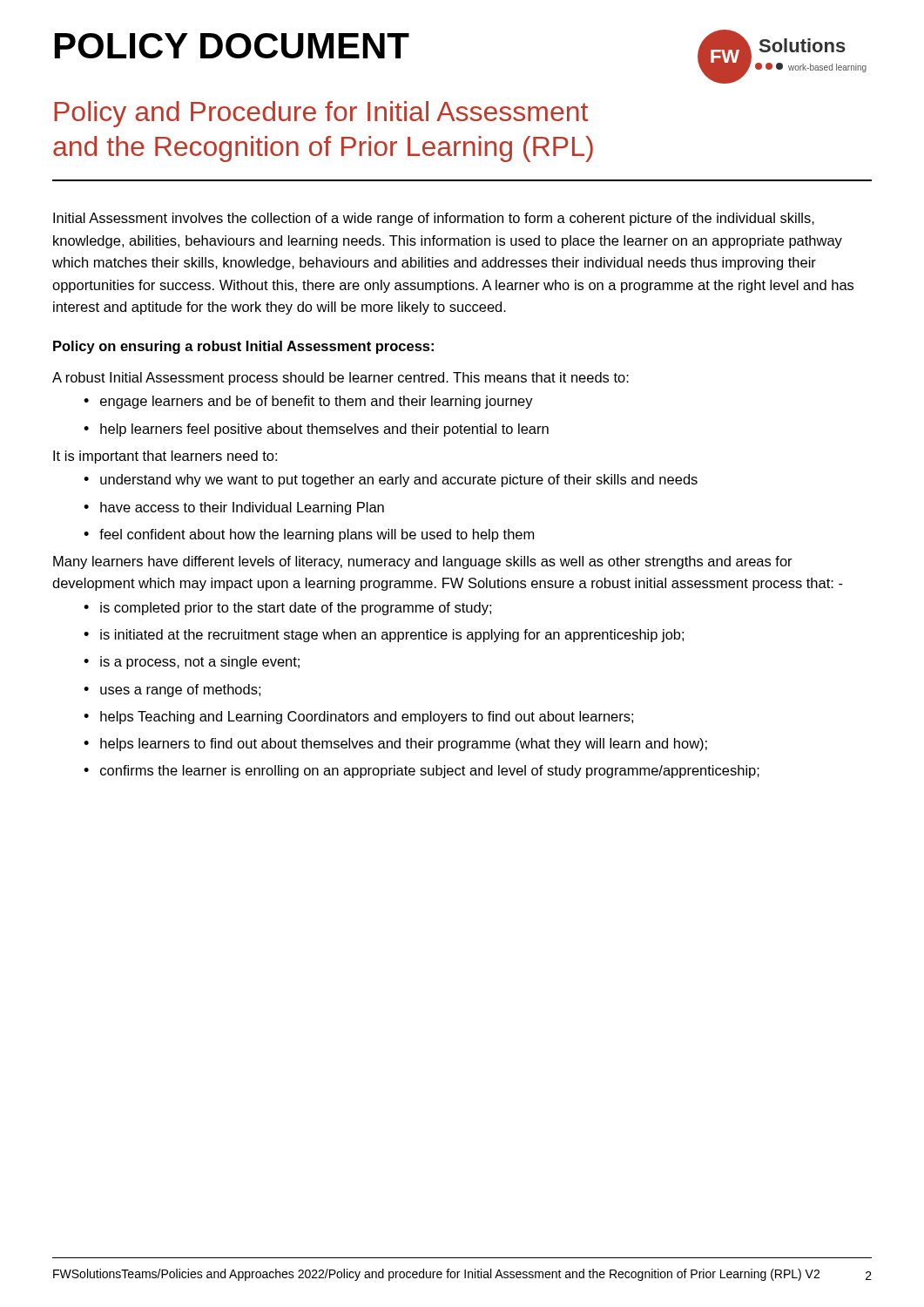
Task: Find the list item containing "• feel confident about how the"
Action: click(x=478, y=534)
